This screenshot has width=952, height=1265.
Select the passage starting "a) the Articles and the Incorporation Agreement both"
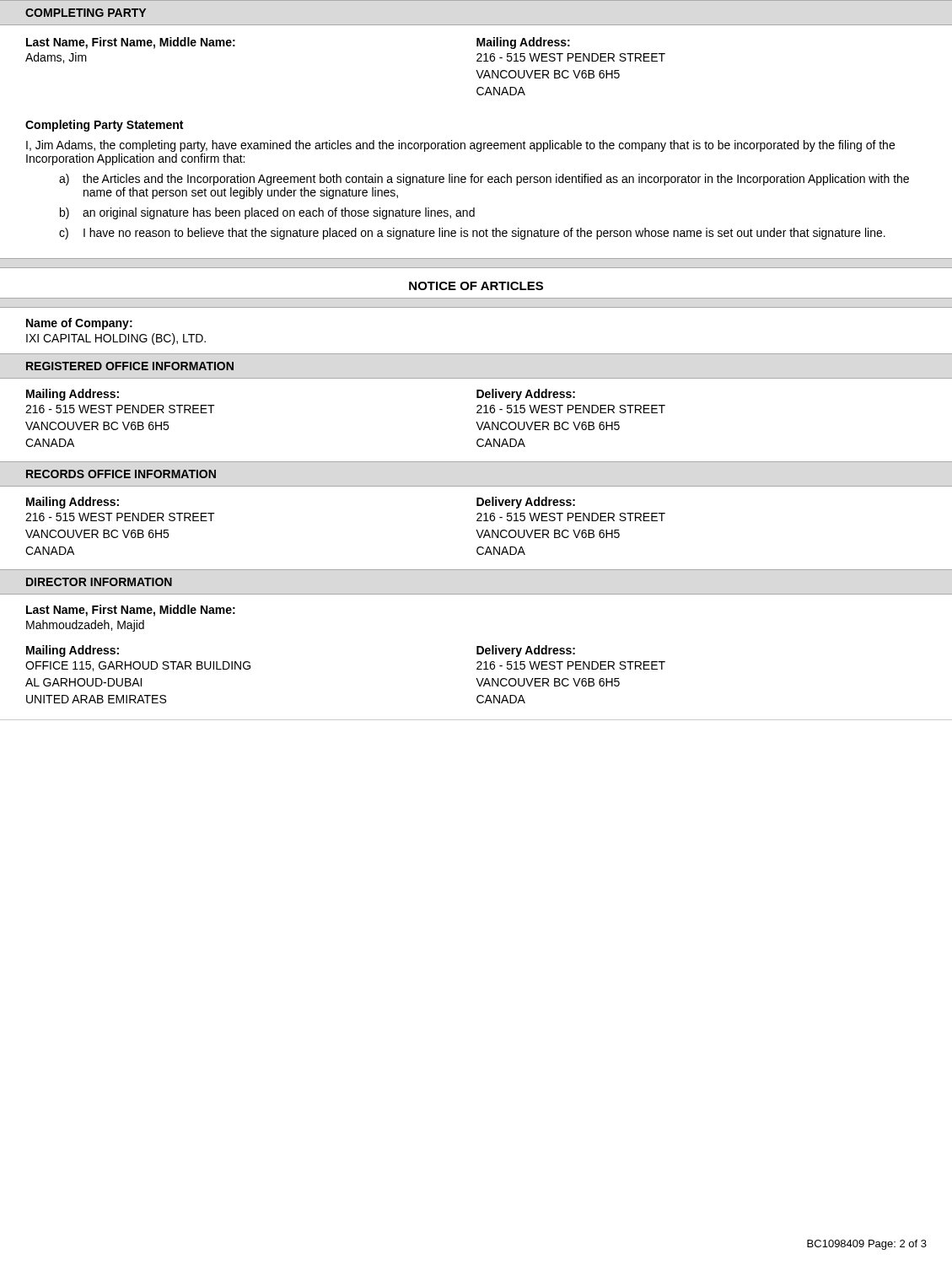pos(493,186)
